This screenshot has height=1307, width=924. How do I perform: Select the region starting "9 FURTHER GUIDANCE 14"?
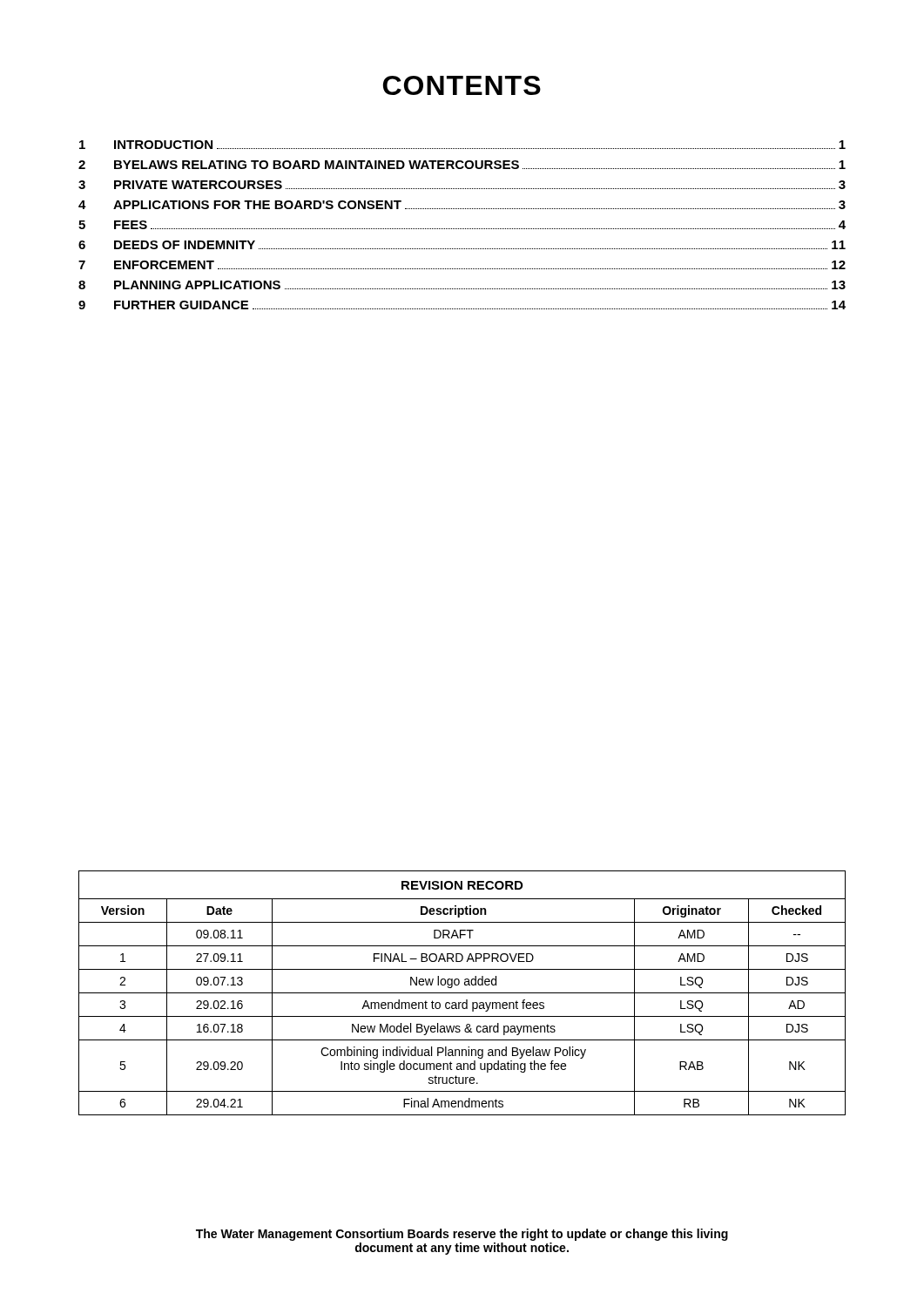point(462,305)
